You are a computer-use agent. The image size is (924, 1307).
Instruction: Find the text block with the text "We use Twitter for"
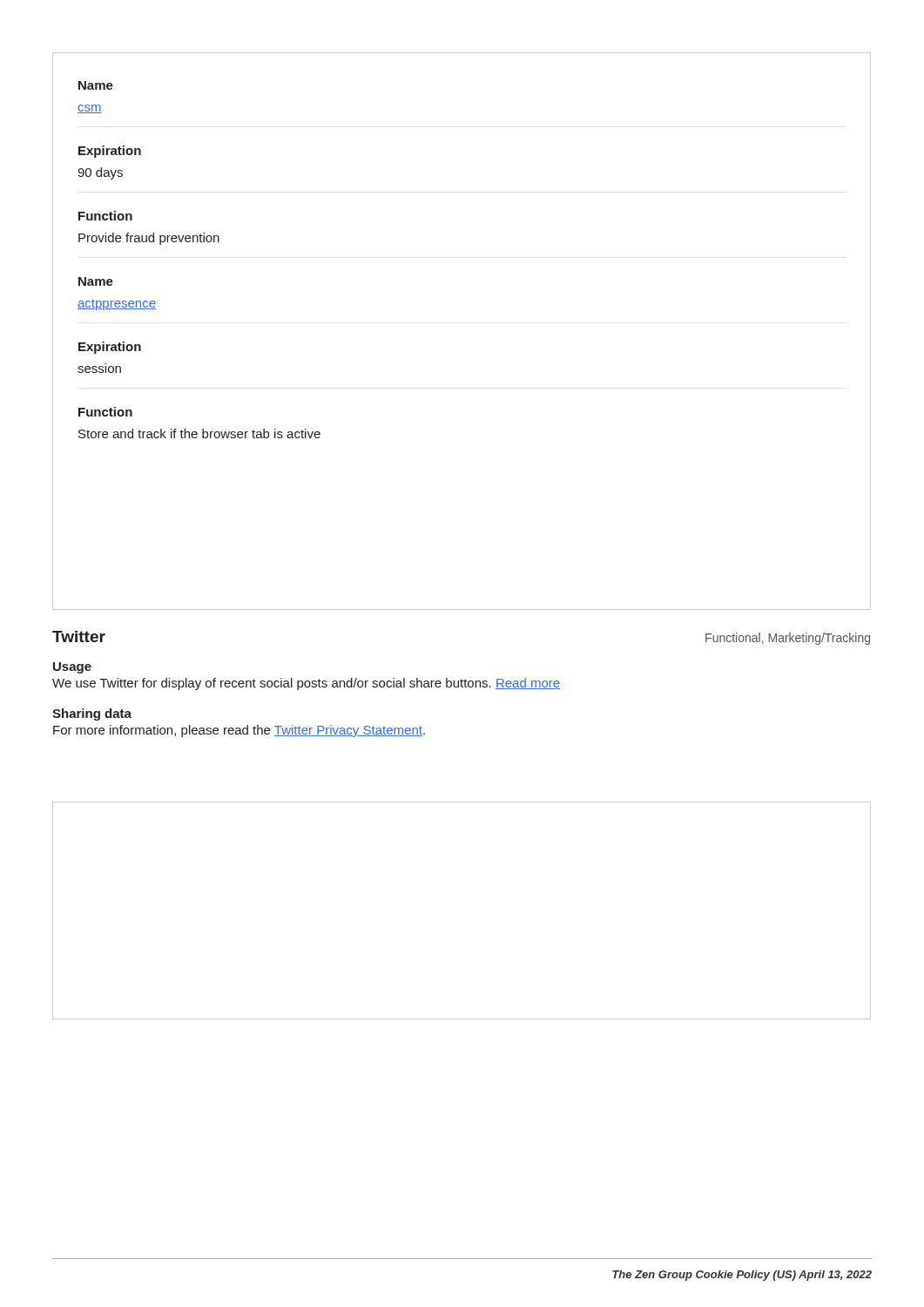pyautogui.click(x=306, y=683)
